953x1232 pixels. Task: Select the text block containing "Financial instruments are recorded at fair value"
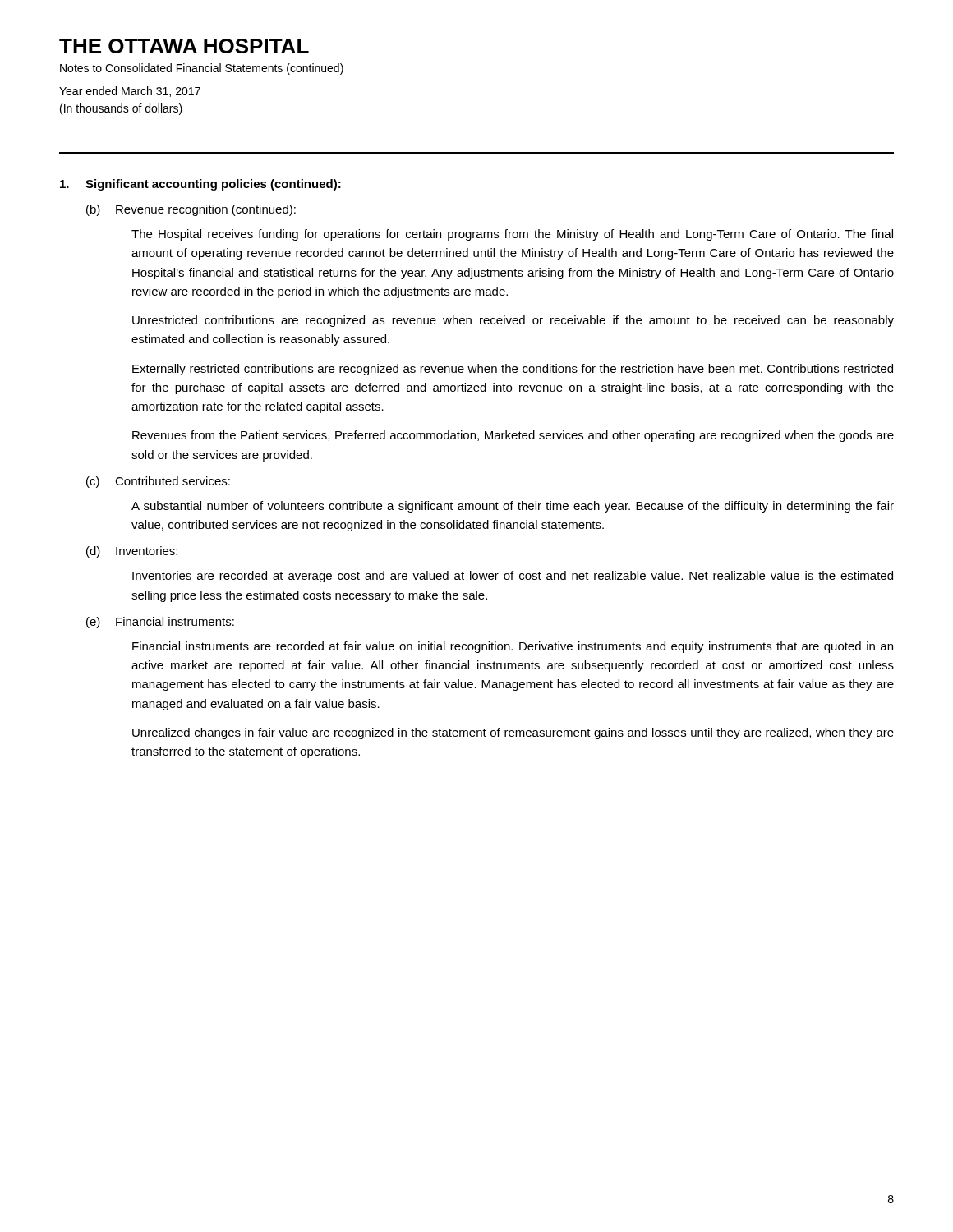pos(513,674)
